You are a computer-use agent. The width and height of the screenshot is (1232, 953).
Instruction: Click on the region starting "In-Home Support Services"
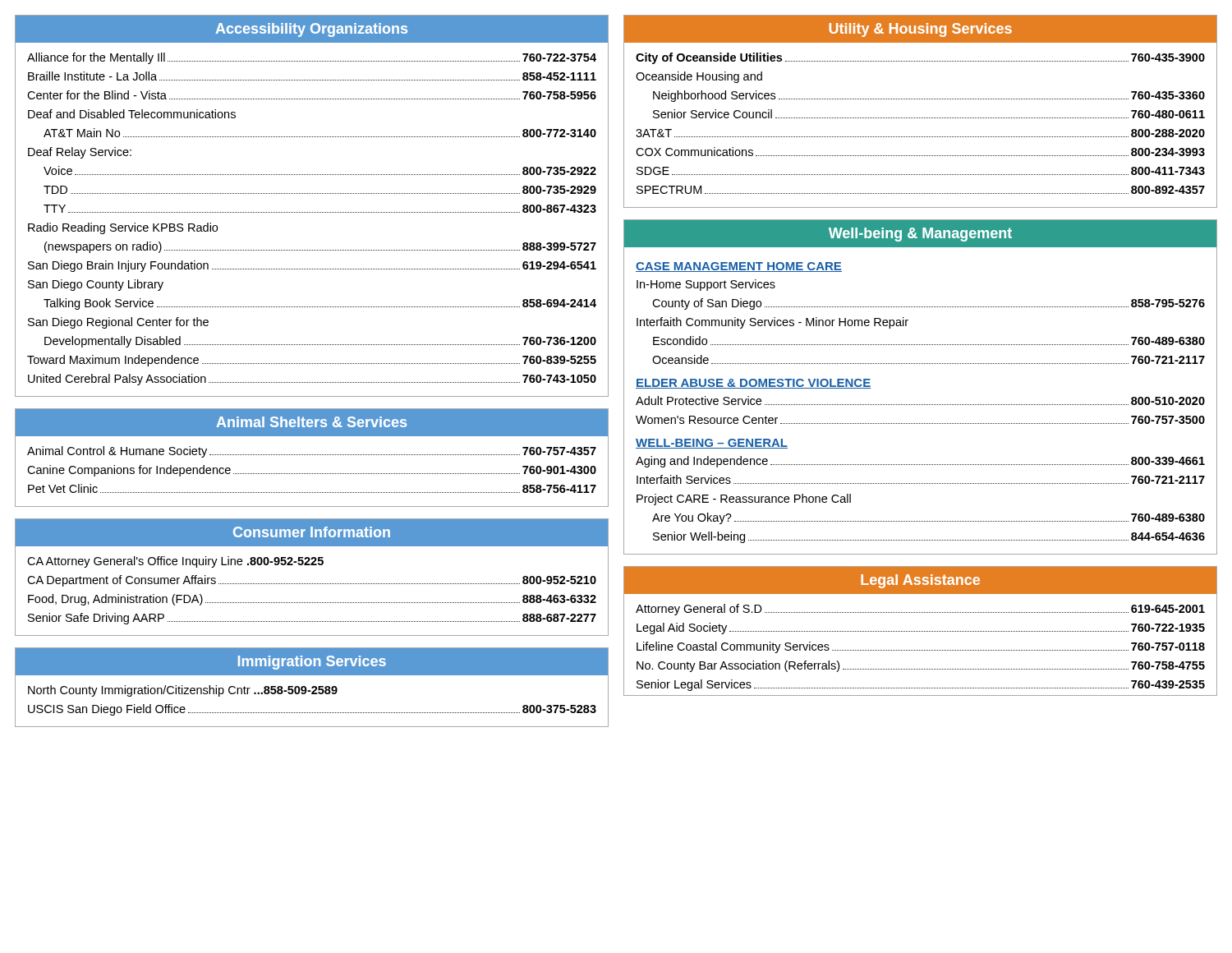(706, 285)
